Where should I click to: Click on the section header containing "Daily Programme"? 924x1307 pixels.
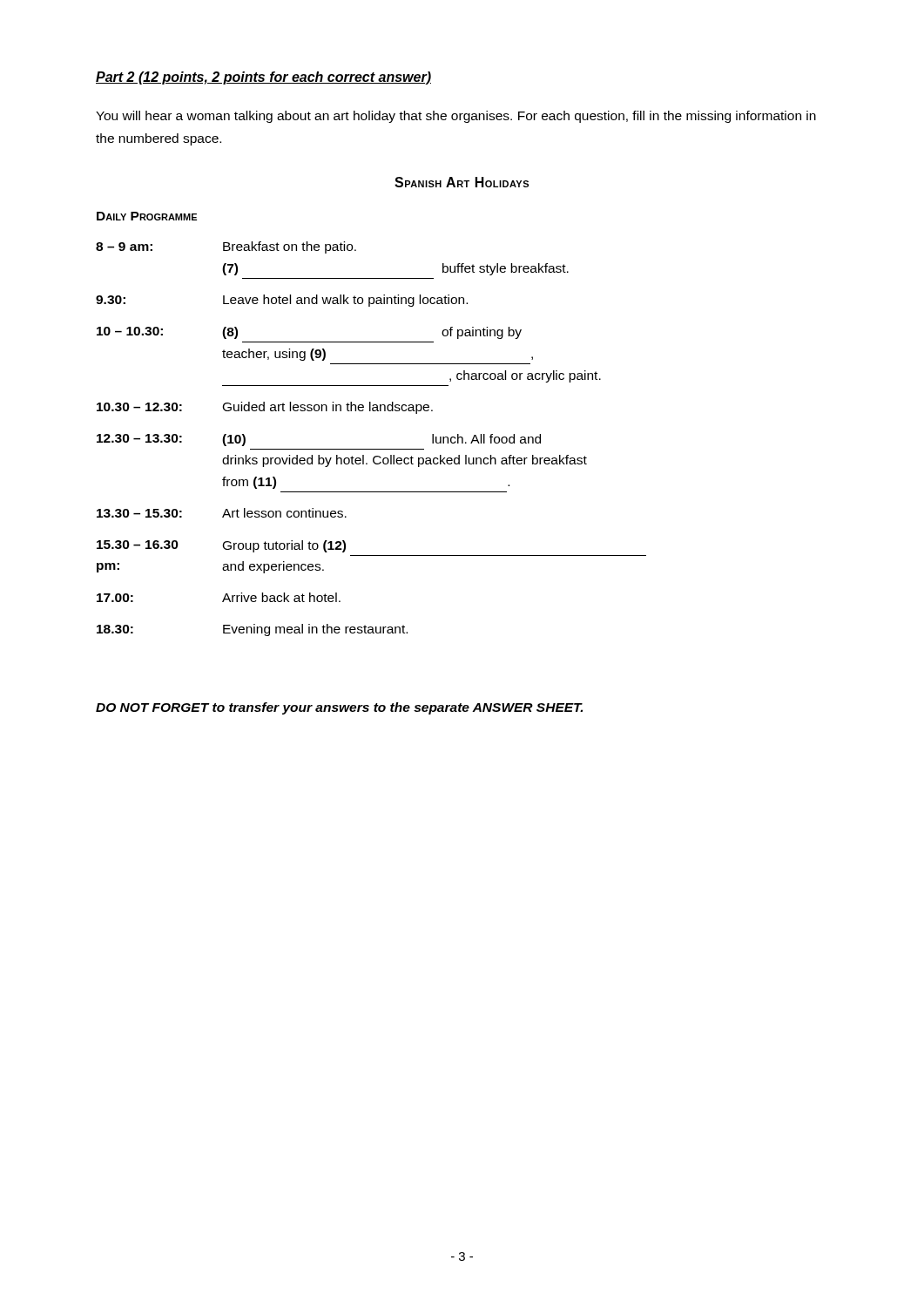147,216
